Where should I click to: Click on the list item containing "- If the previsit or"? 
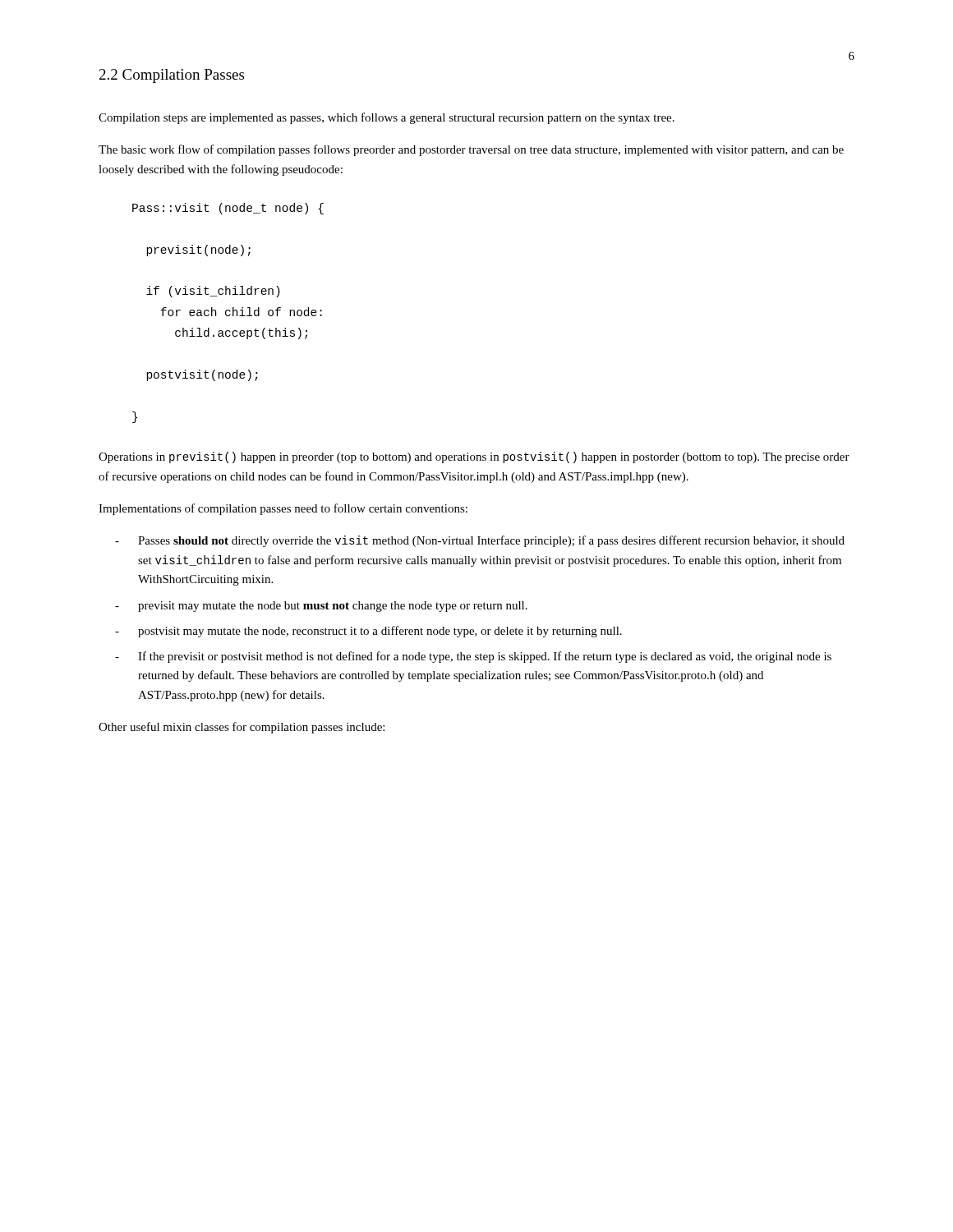click(x=476, y=676)
